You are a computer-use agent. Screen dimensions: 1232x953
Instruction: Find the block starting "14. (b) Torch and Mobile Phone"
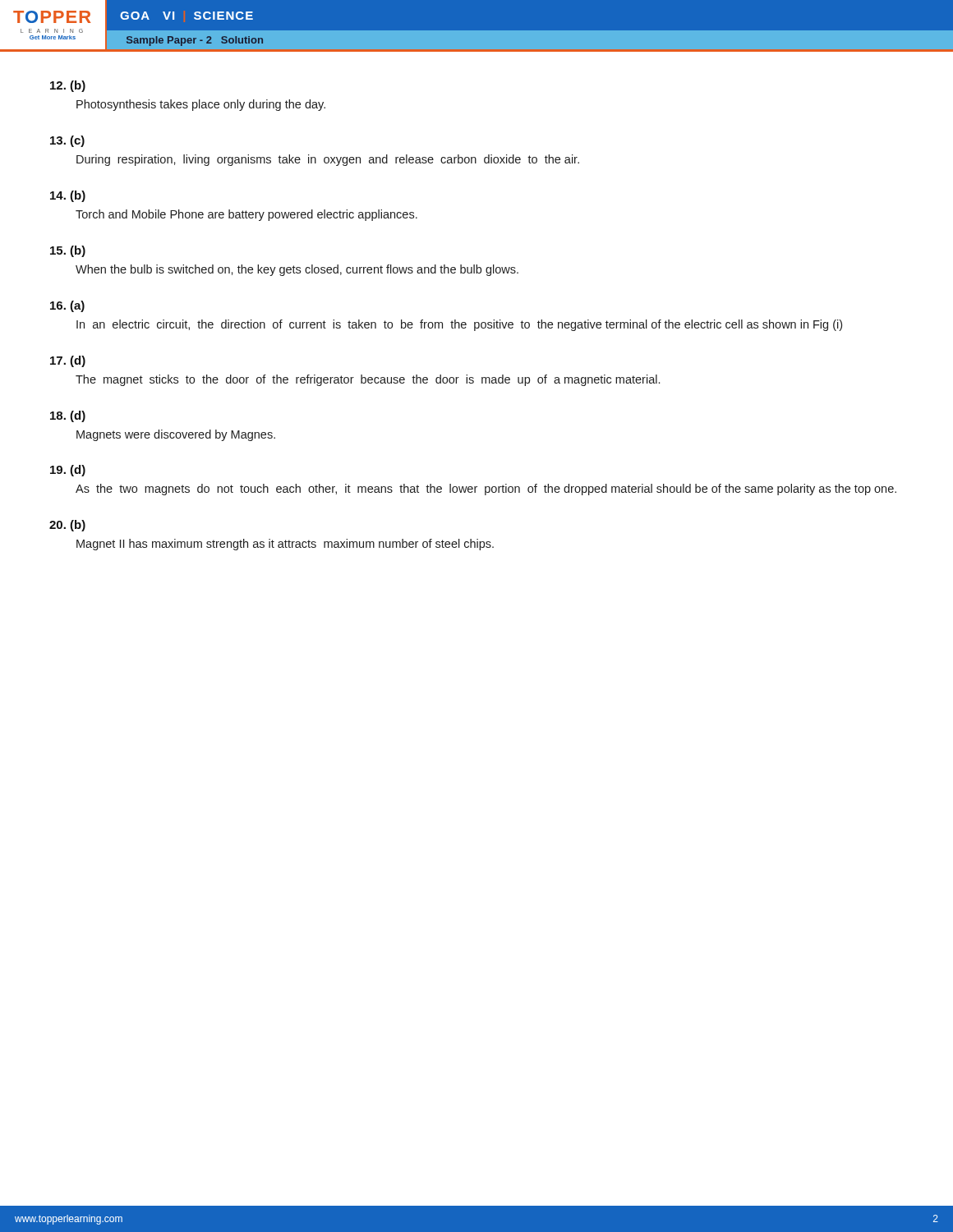click(x=68, y=196)
